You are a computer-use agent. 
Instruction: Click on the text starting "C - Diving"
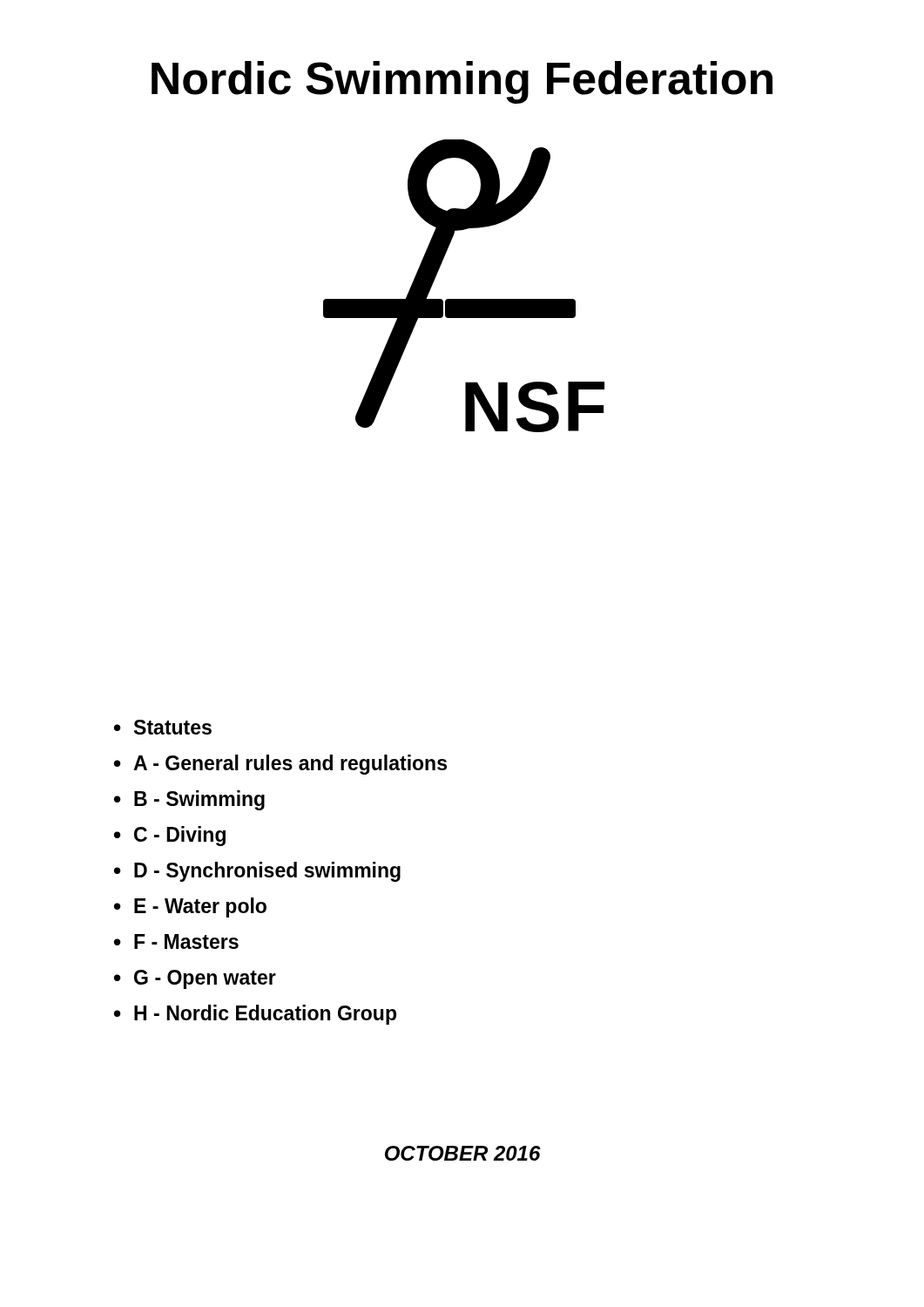pos(180,835)
